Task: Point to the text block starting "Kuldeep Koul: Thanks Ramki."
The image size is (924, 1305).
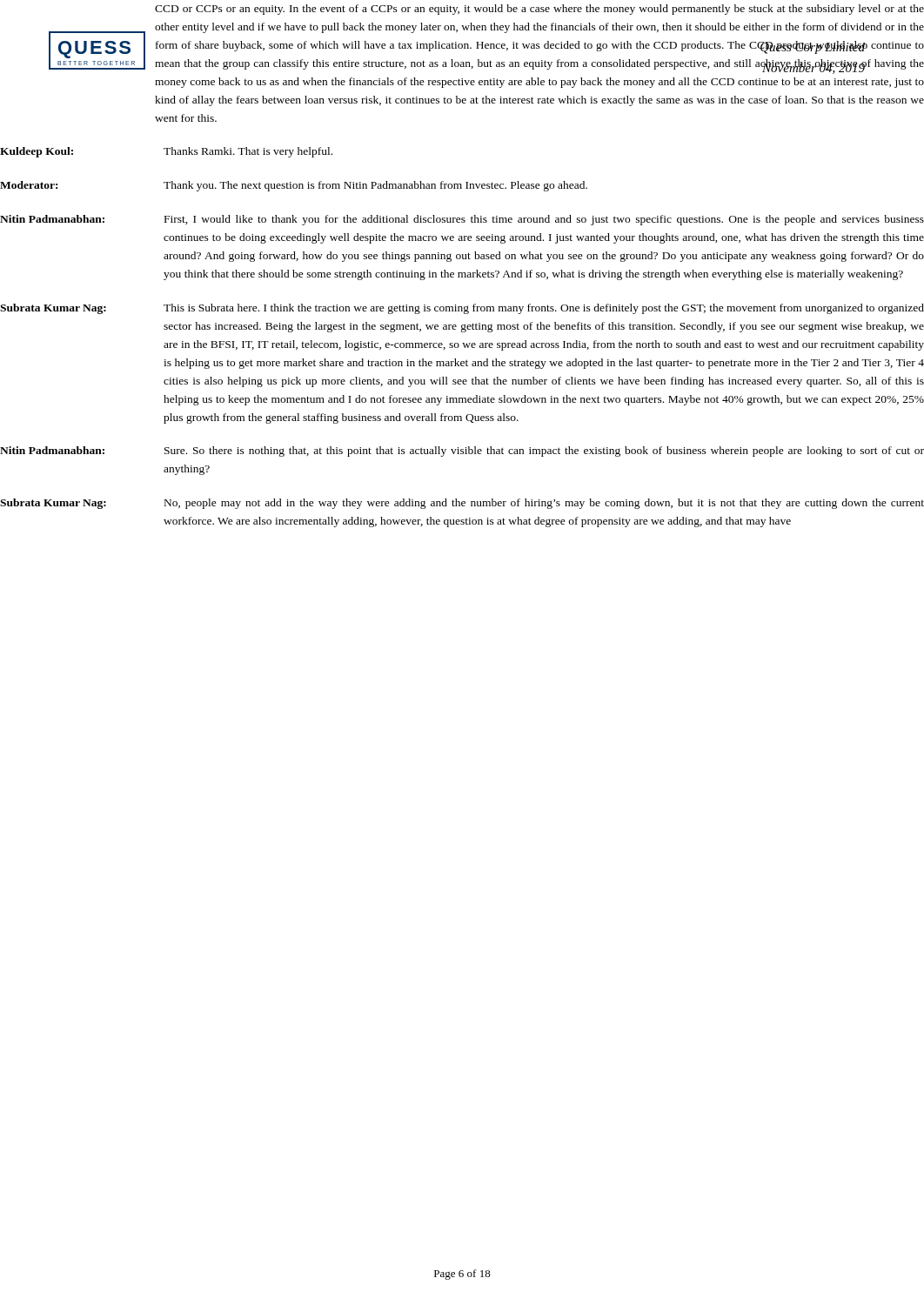Action: (x=166, y=152)
